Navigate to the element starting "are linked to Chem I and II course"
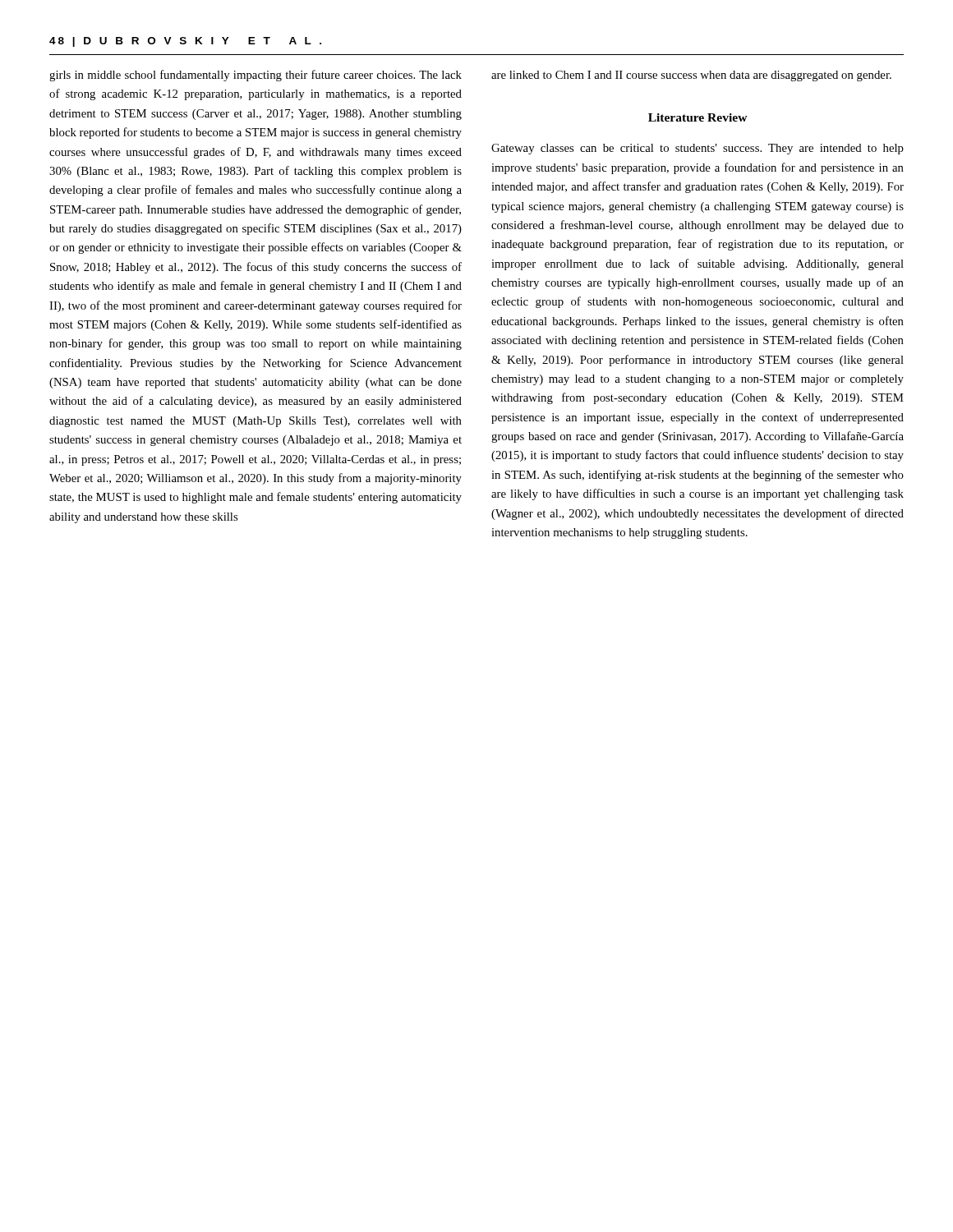 [698, 75]
